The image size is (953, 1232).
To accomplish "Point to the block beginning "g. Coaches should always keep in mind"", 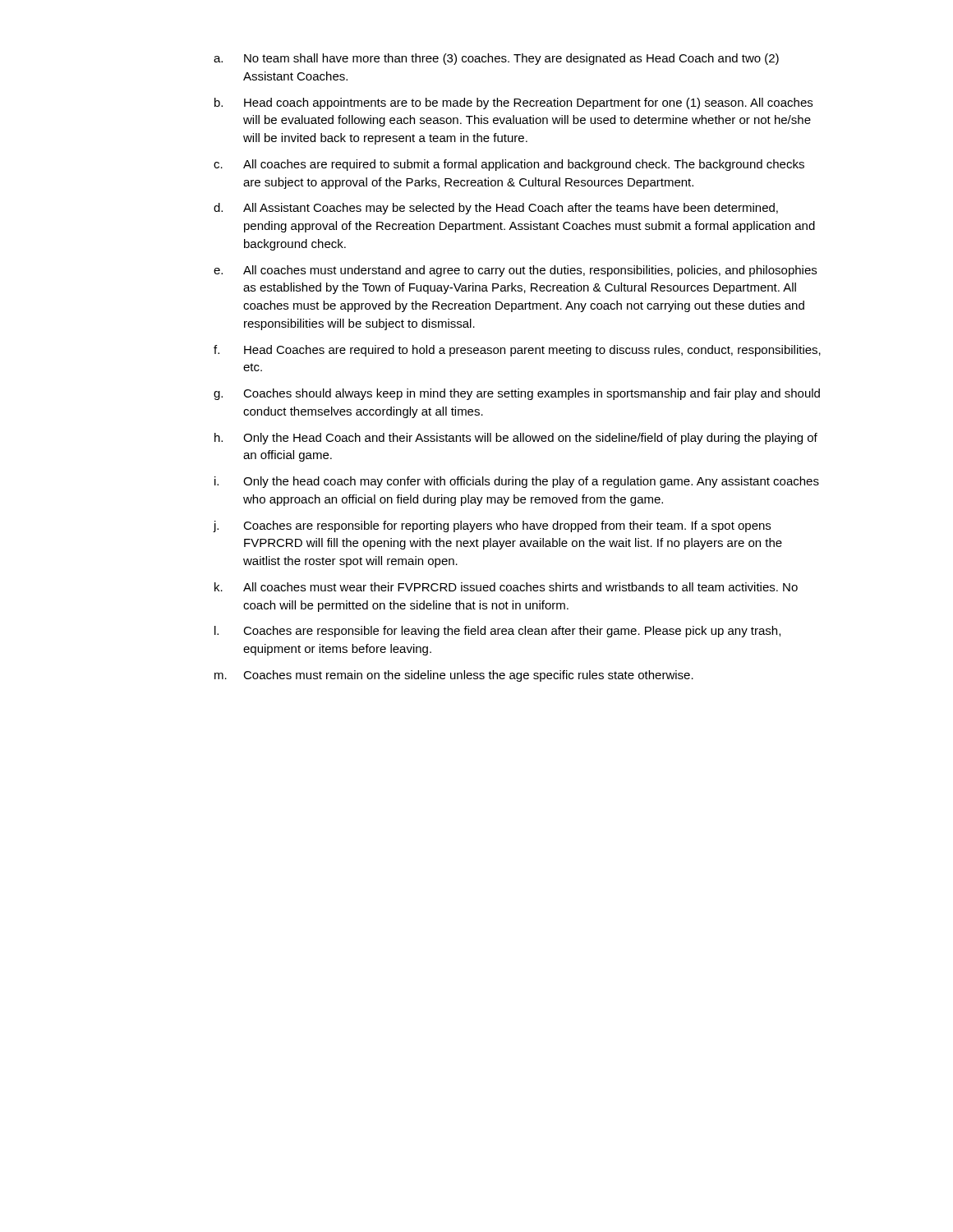I will point(518,402).
